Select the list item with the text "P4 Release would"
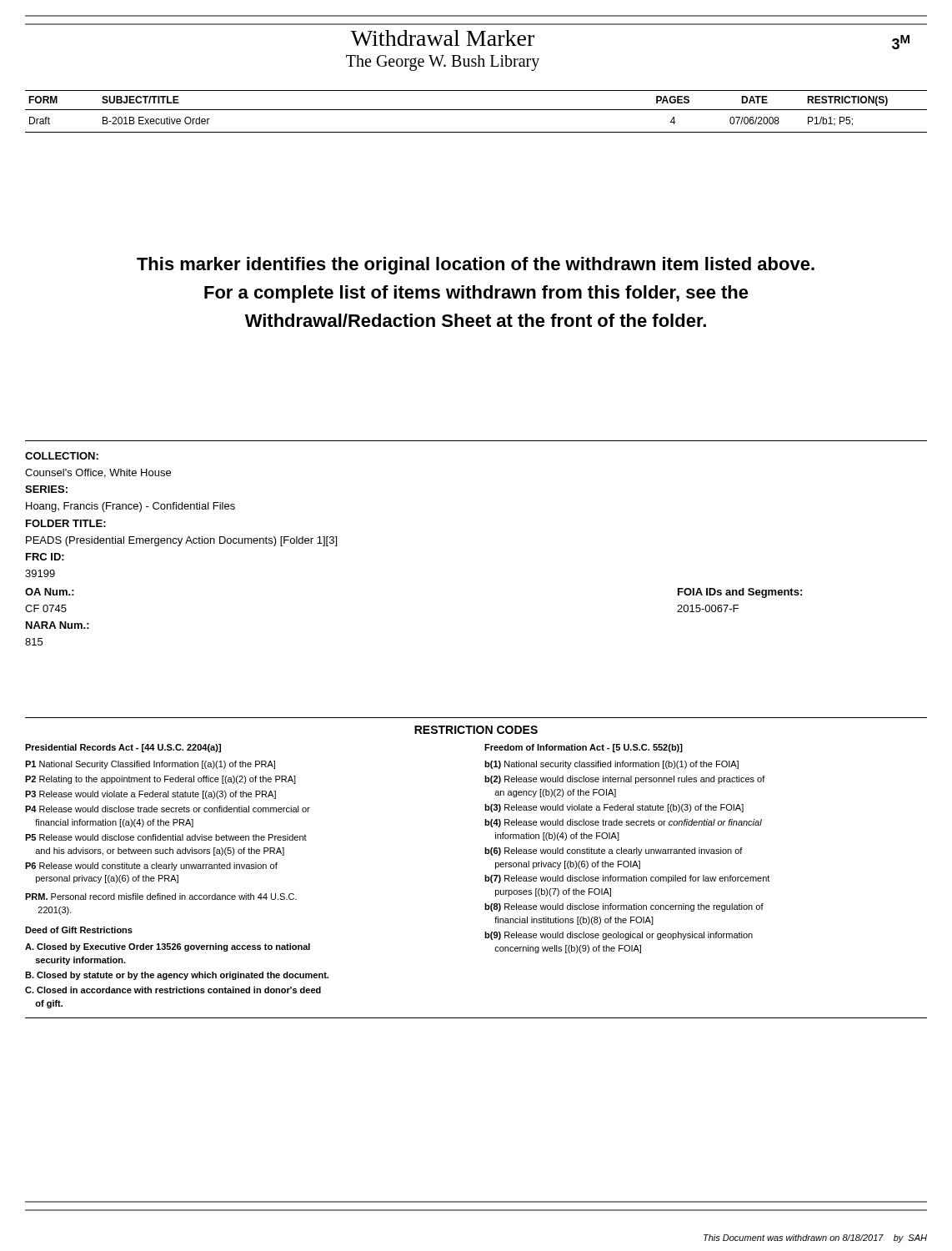Screen dimensions: 1251x952 [168, 815]
